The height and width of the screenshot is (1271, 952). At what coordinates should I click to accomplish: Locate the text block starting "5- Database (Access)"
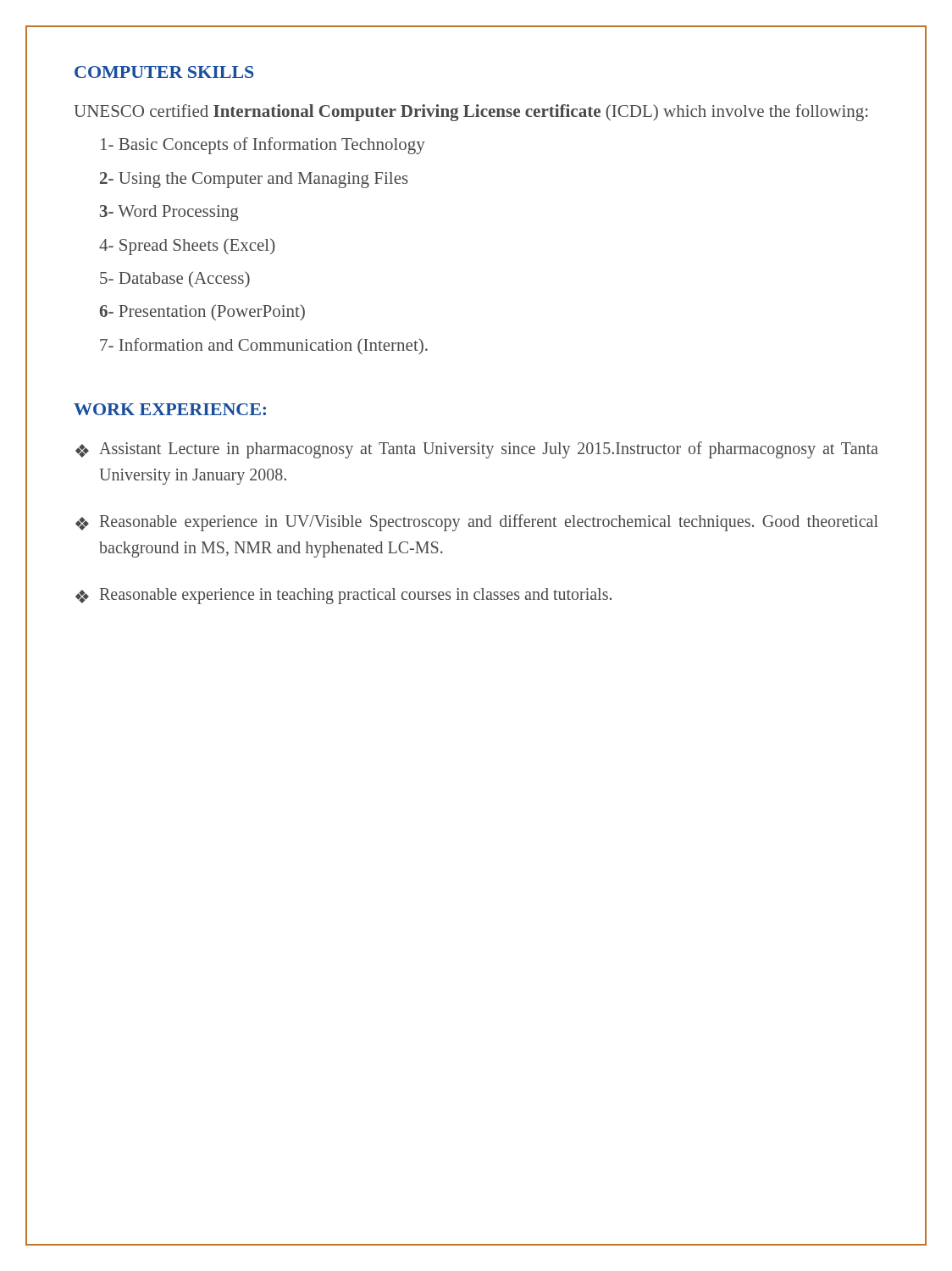(175, 278)
